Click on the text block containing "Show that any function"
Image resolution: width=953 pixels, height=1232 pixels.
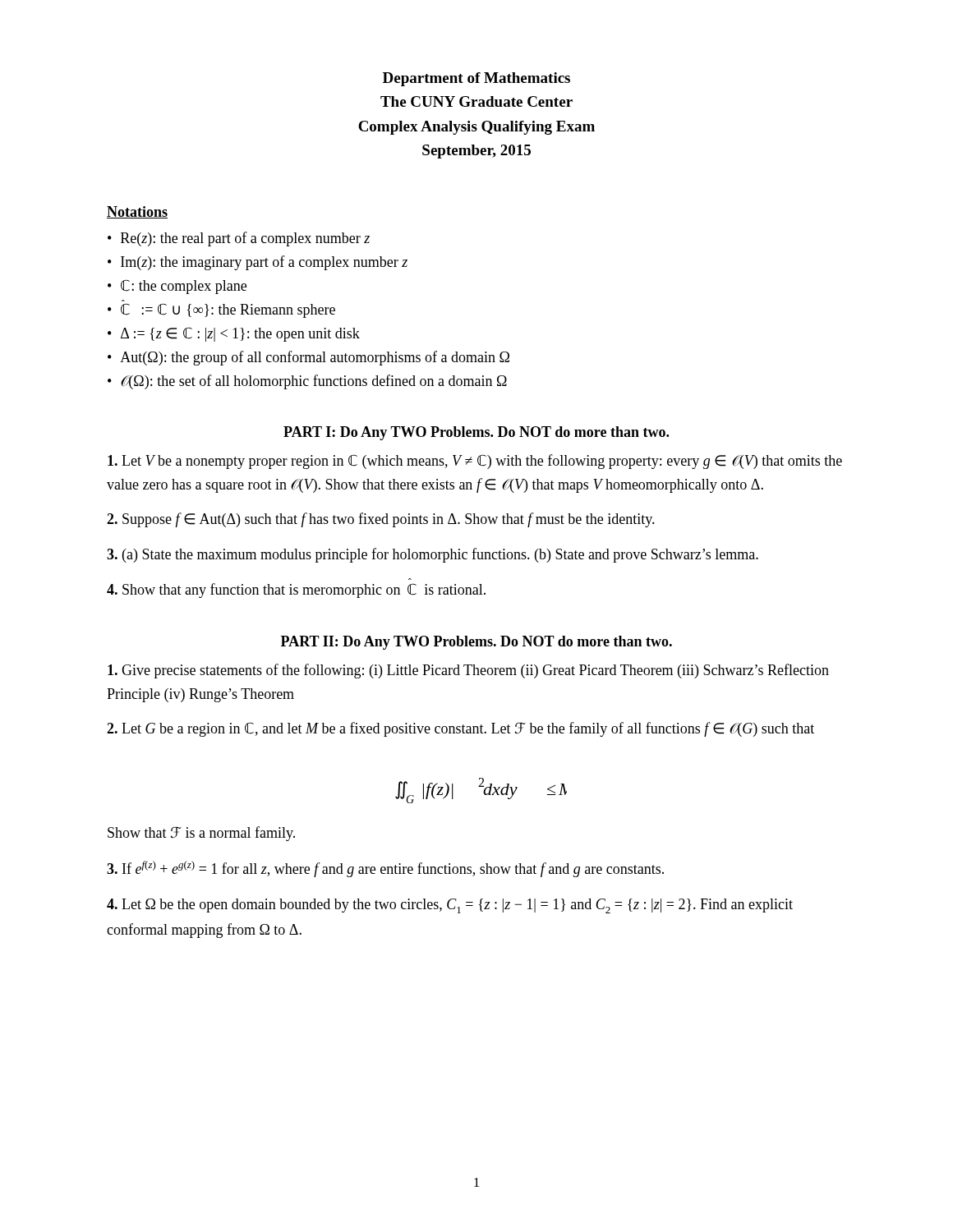[297, 590]
